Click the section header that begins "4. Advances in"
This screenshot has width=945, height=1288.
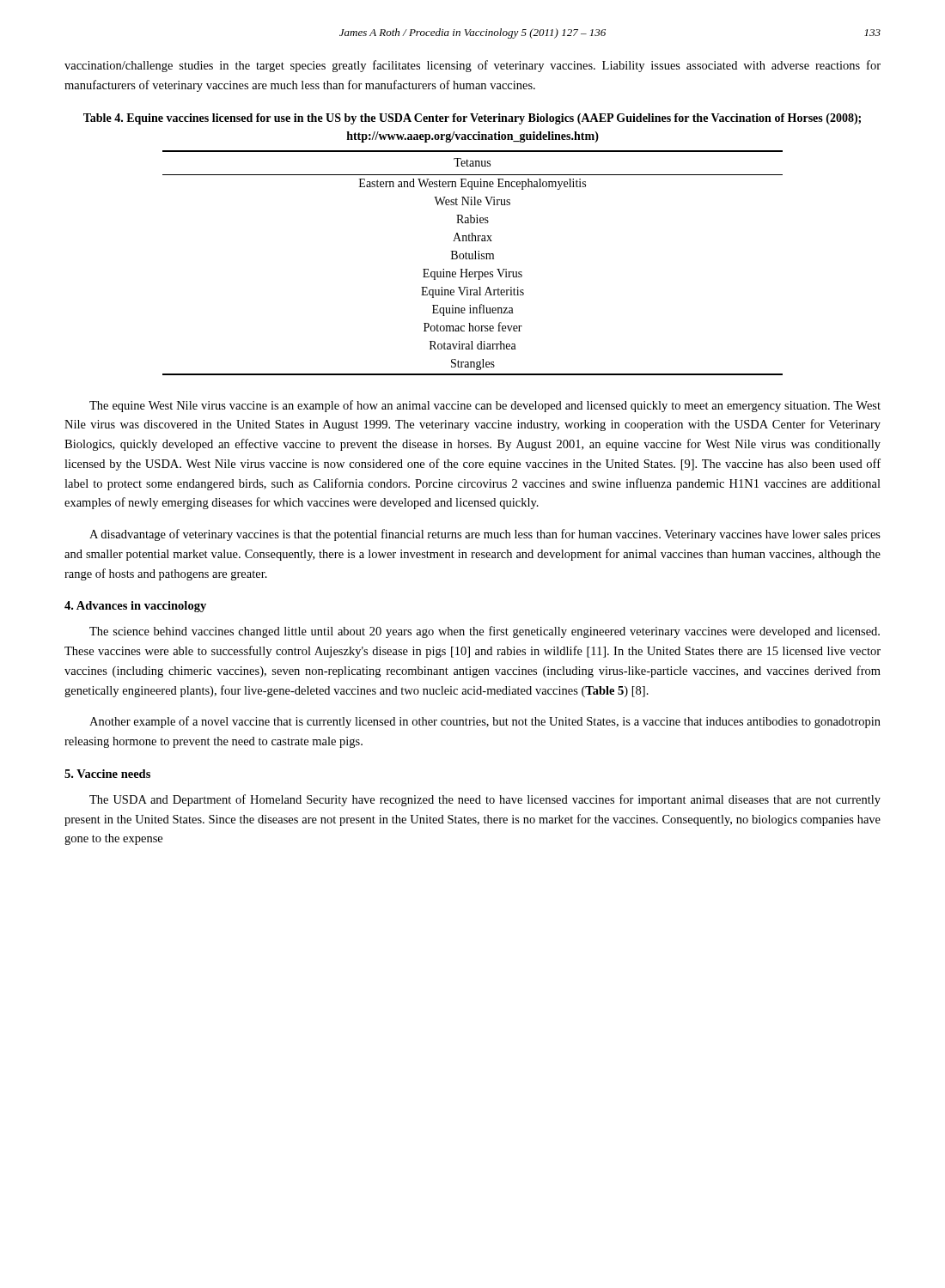(x=135, y=606)
